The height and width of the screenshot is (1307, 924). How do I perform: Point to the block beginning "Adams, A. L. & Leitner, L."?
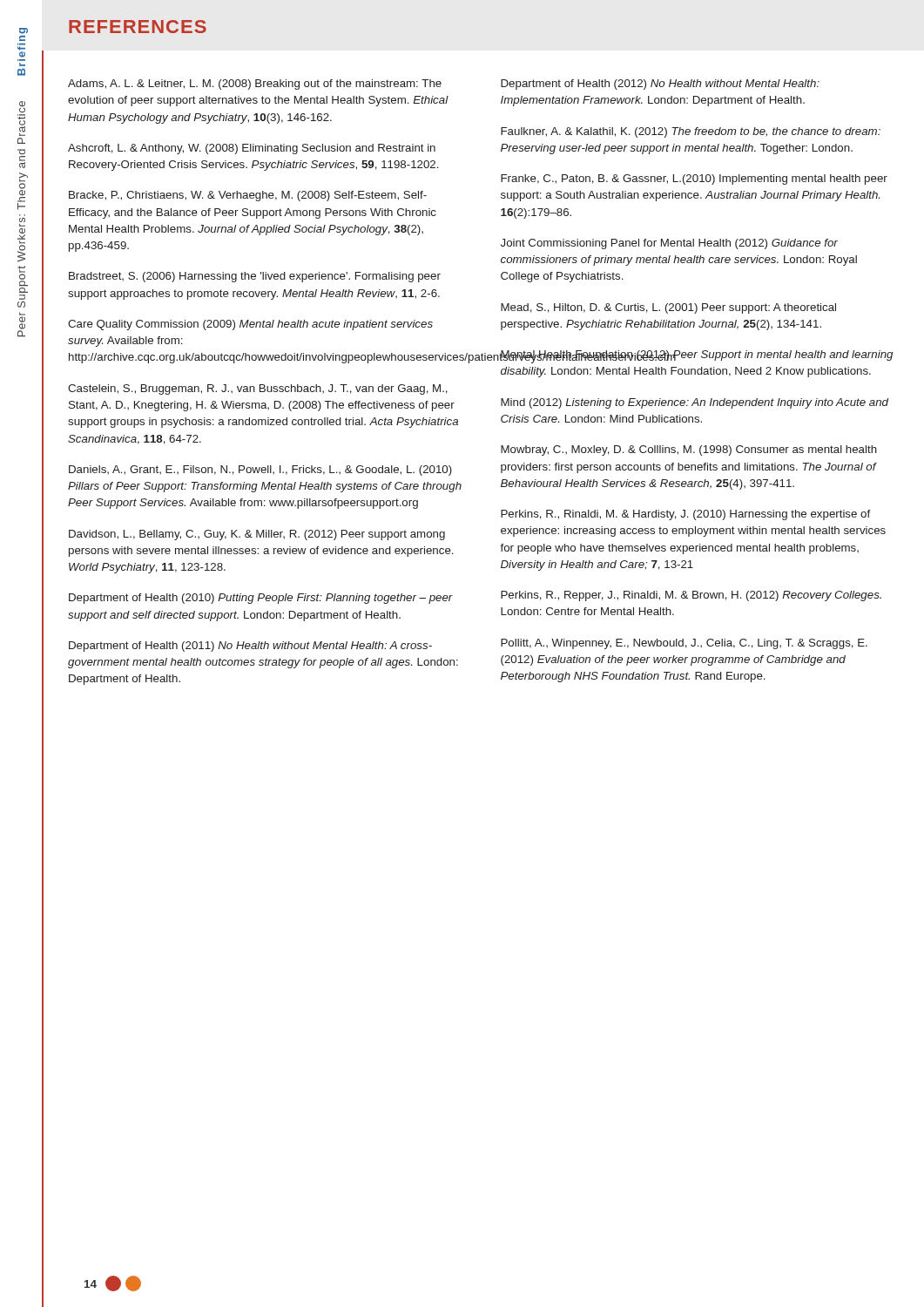[x=258, y=100]
